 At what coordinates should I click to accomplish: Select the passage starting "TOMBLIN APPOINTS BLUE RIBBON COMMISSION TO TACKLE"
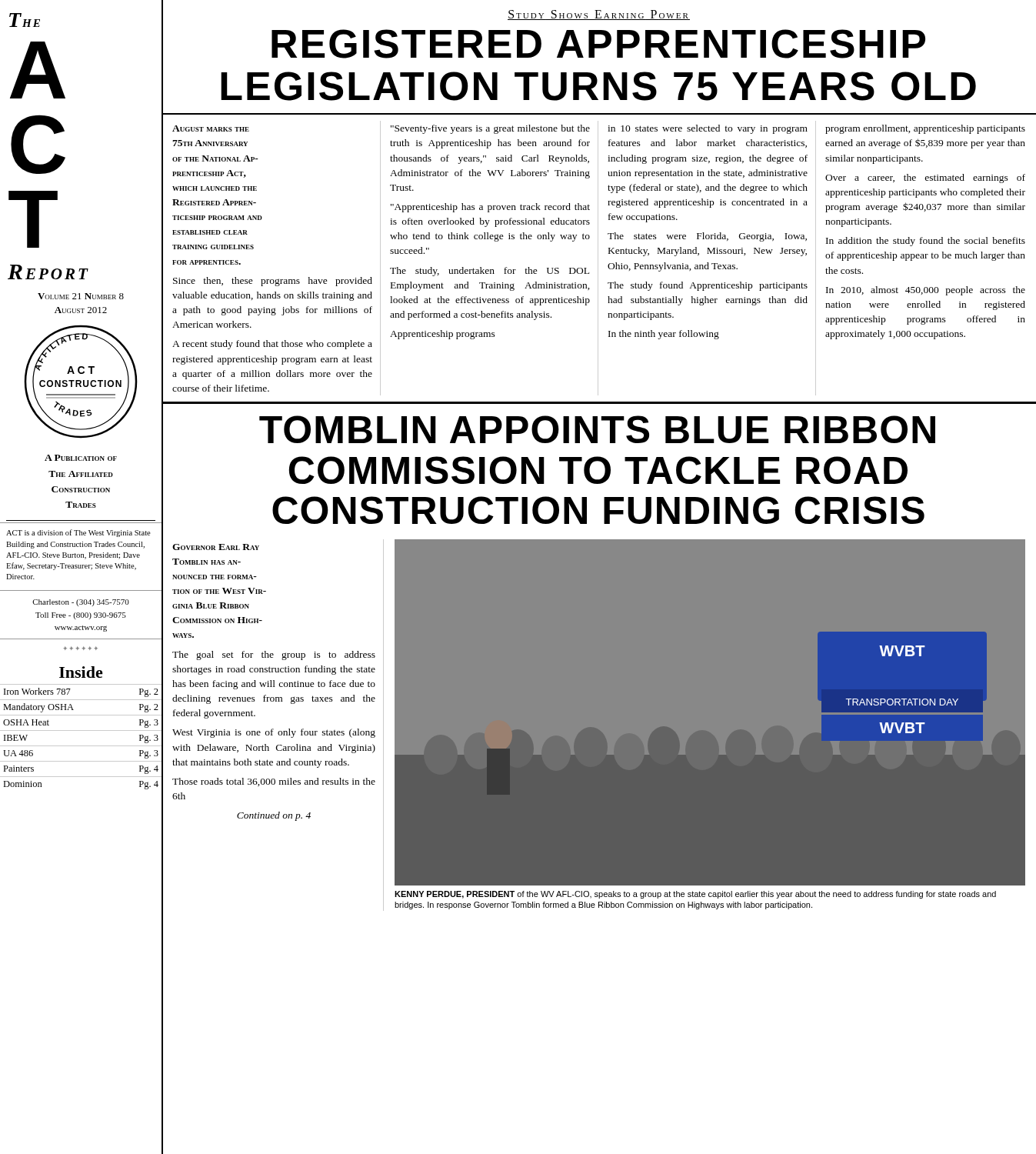pyautogui.click(x=599, y=470)
